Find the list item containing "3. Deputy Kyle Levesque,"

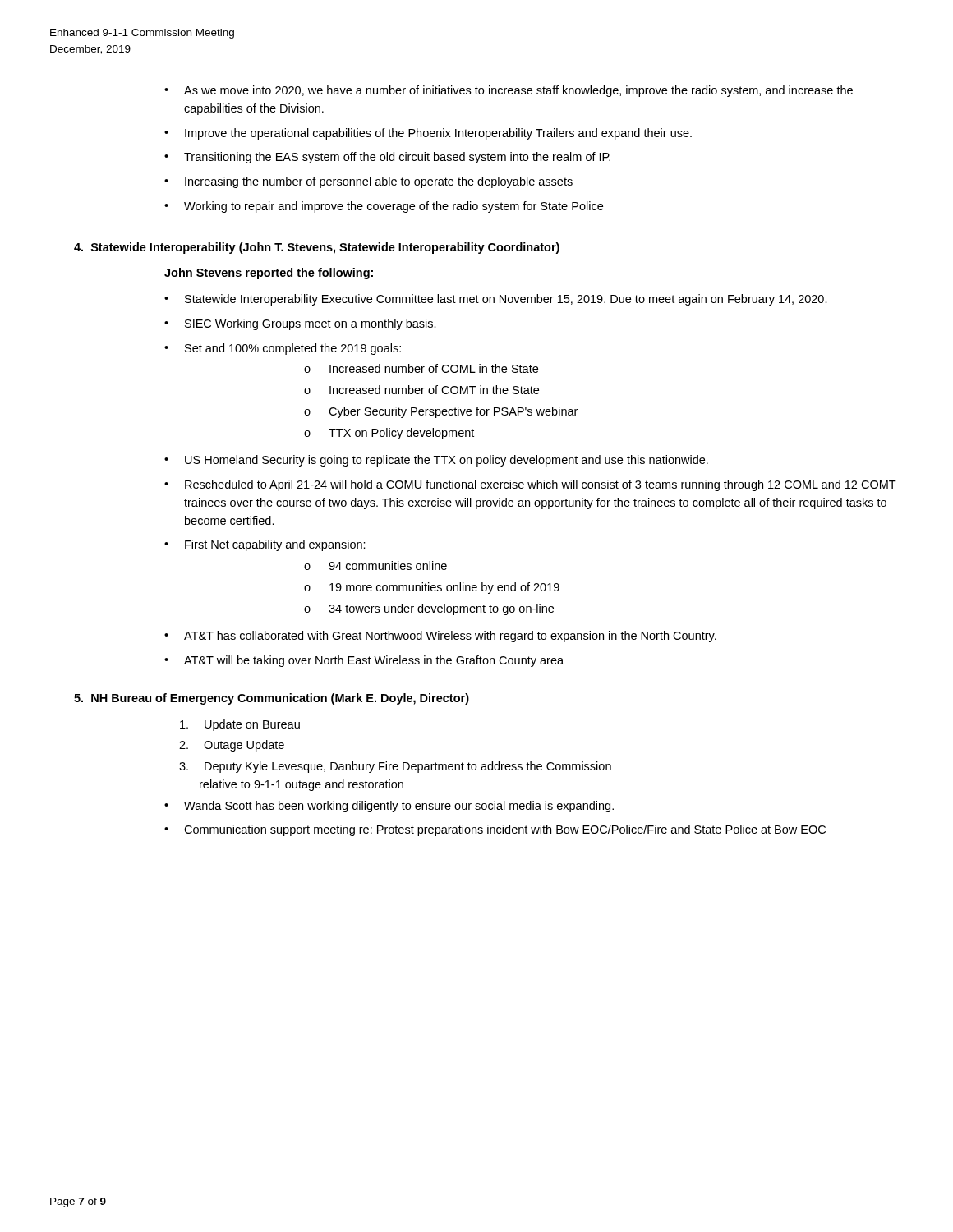pos(541,776)
